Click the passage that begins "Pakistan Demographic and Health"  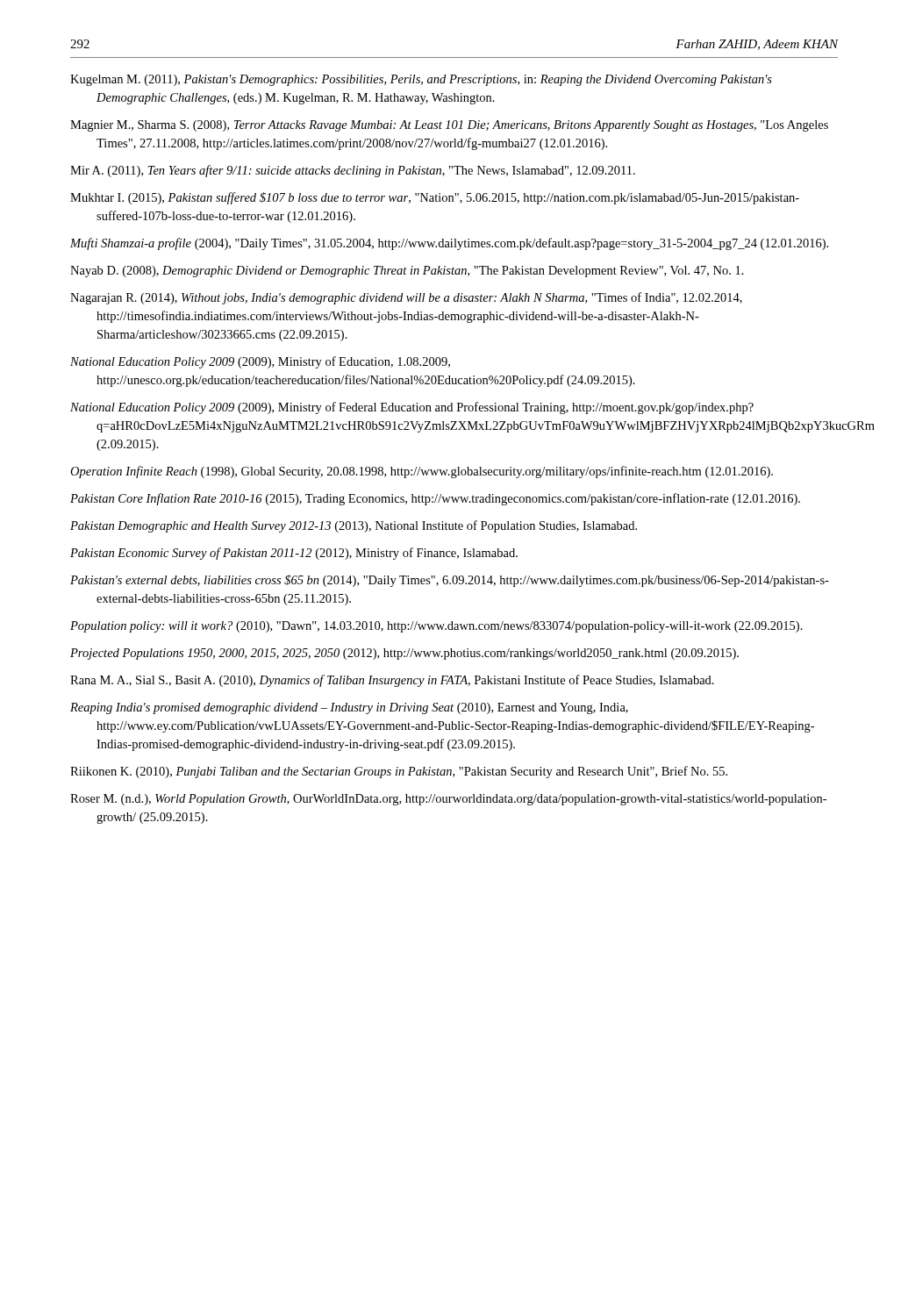454,526
